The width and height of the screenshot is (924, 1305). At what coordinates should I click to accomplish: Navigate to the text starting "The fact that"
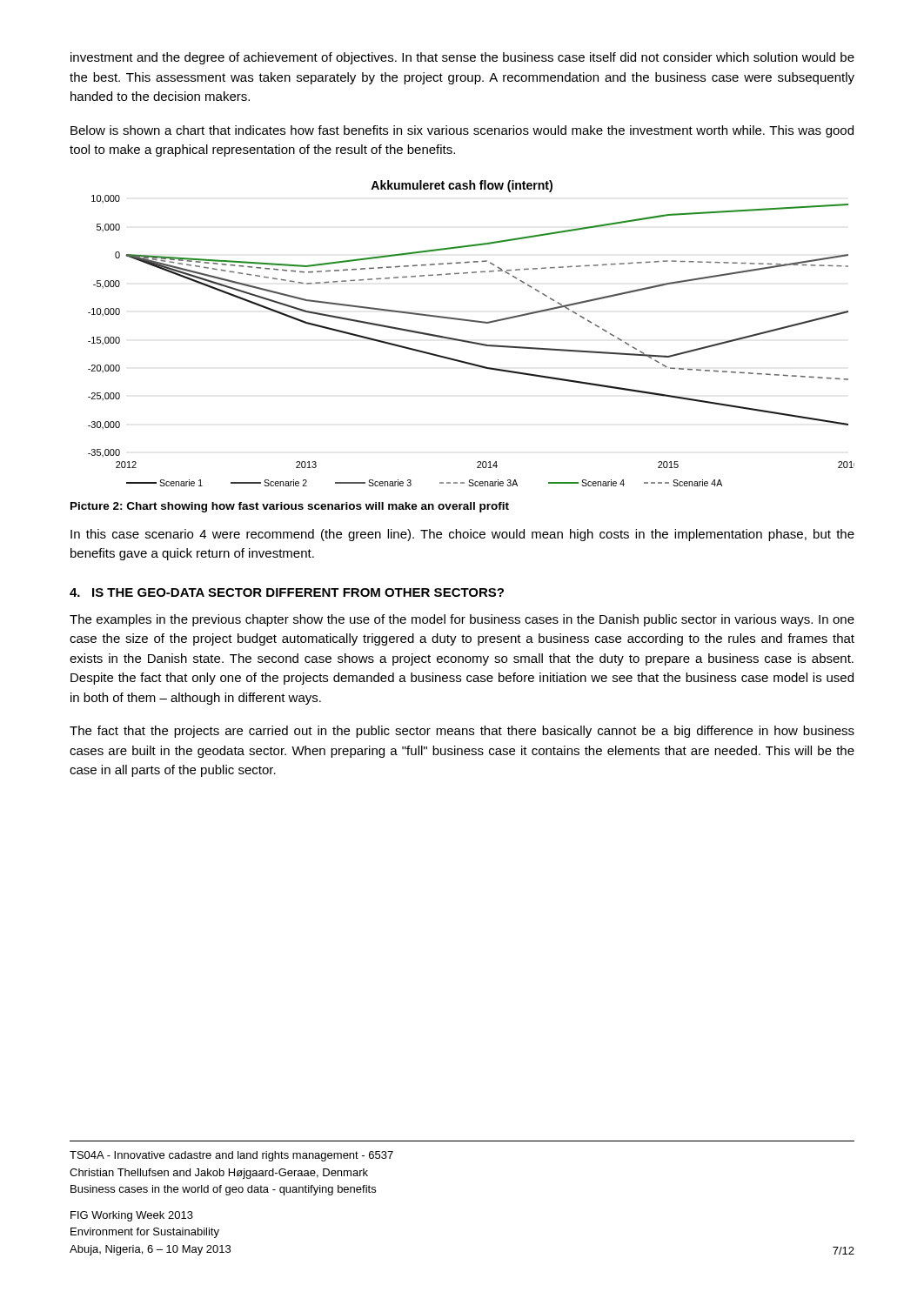point(462,750)
